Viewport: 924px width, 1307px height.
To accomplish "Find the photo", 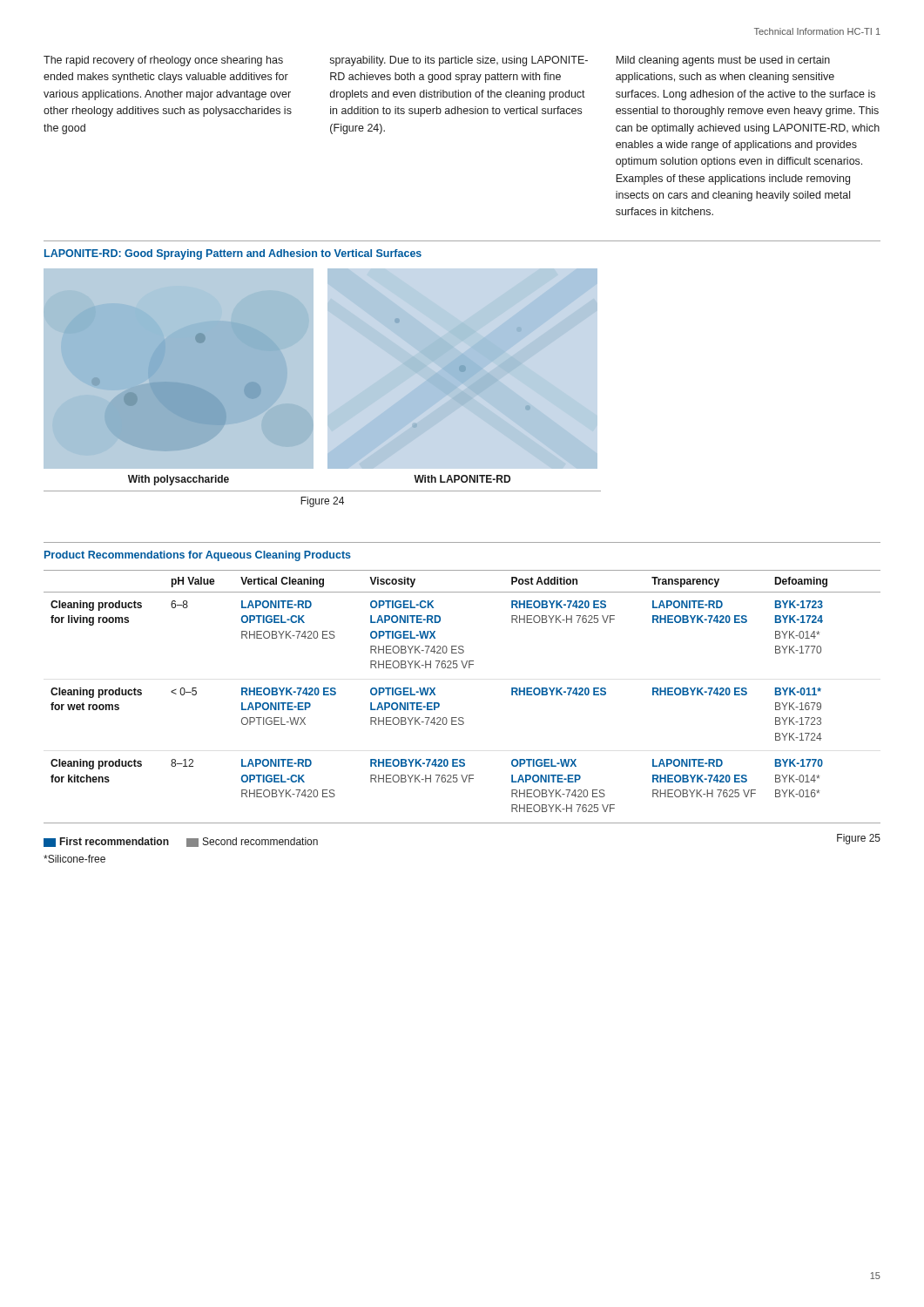I will click(331, 377).
